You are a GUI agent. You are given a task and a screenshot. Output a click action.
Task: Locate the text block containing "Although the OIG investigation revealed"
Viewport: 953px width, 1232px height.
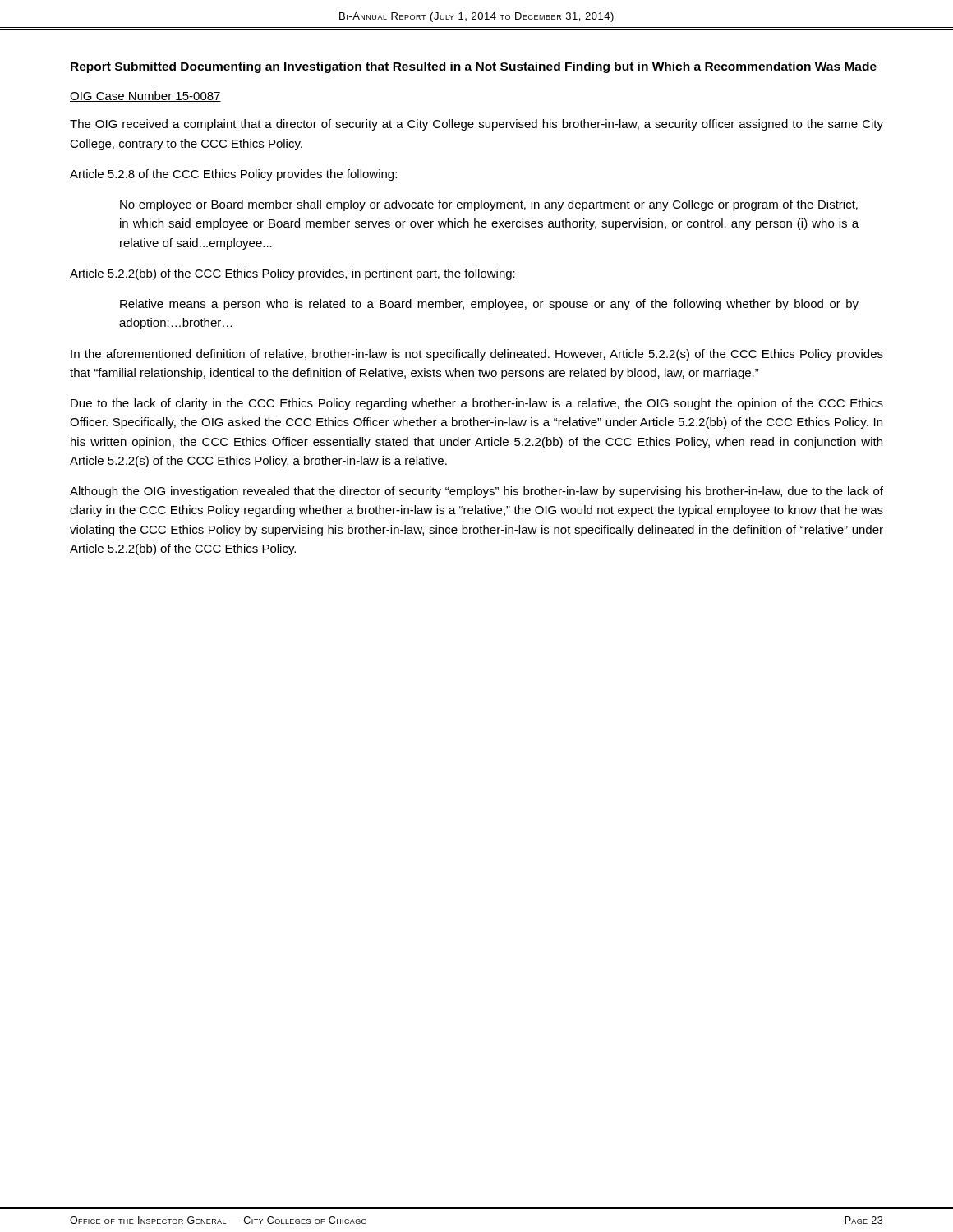click(476, 520)
